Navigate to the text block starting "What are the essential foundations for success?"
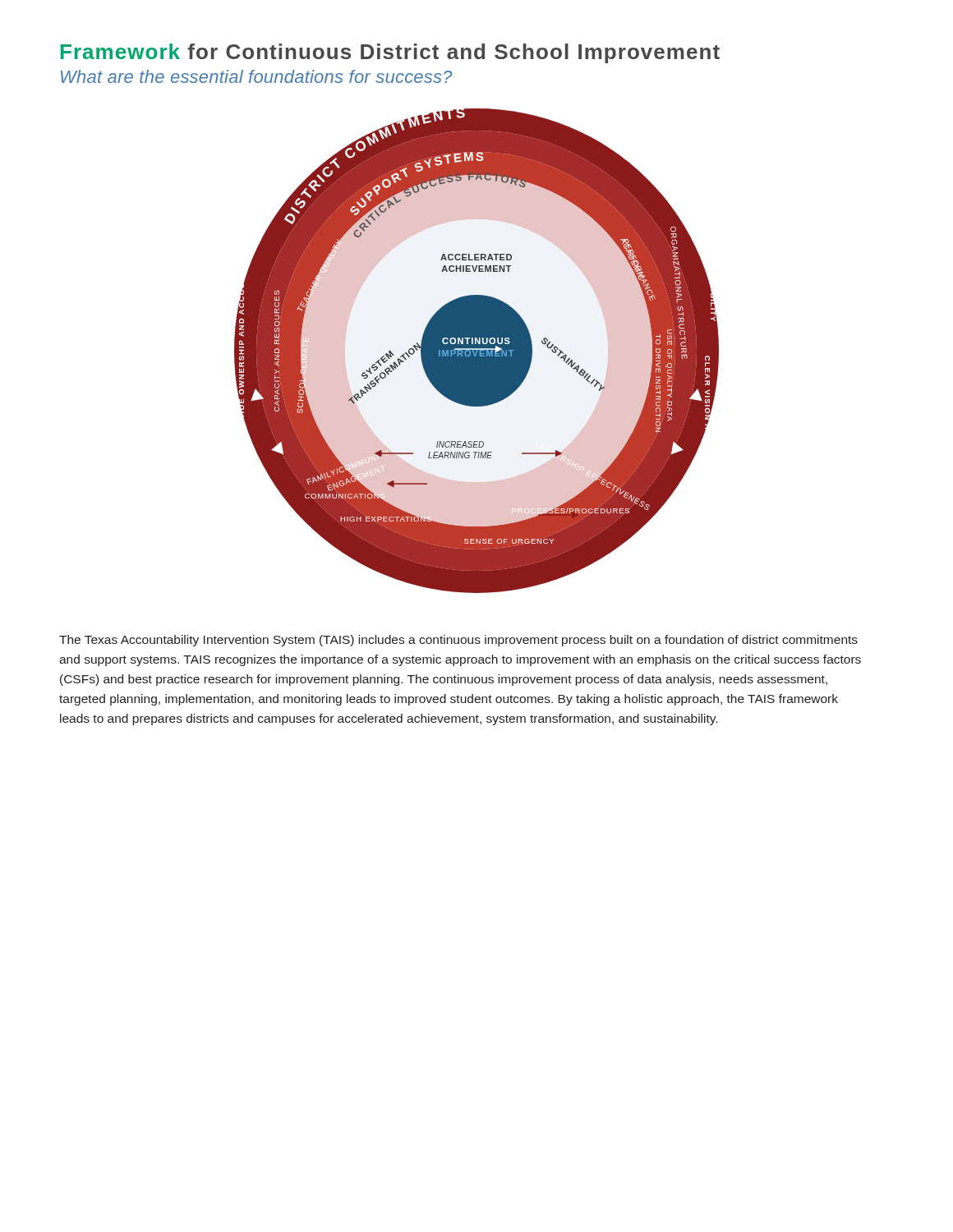Screen dimensions: 1232x953 (257, 76)
